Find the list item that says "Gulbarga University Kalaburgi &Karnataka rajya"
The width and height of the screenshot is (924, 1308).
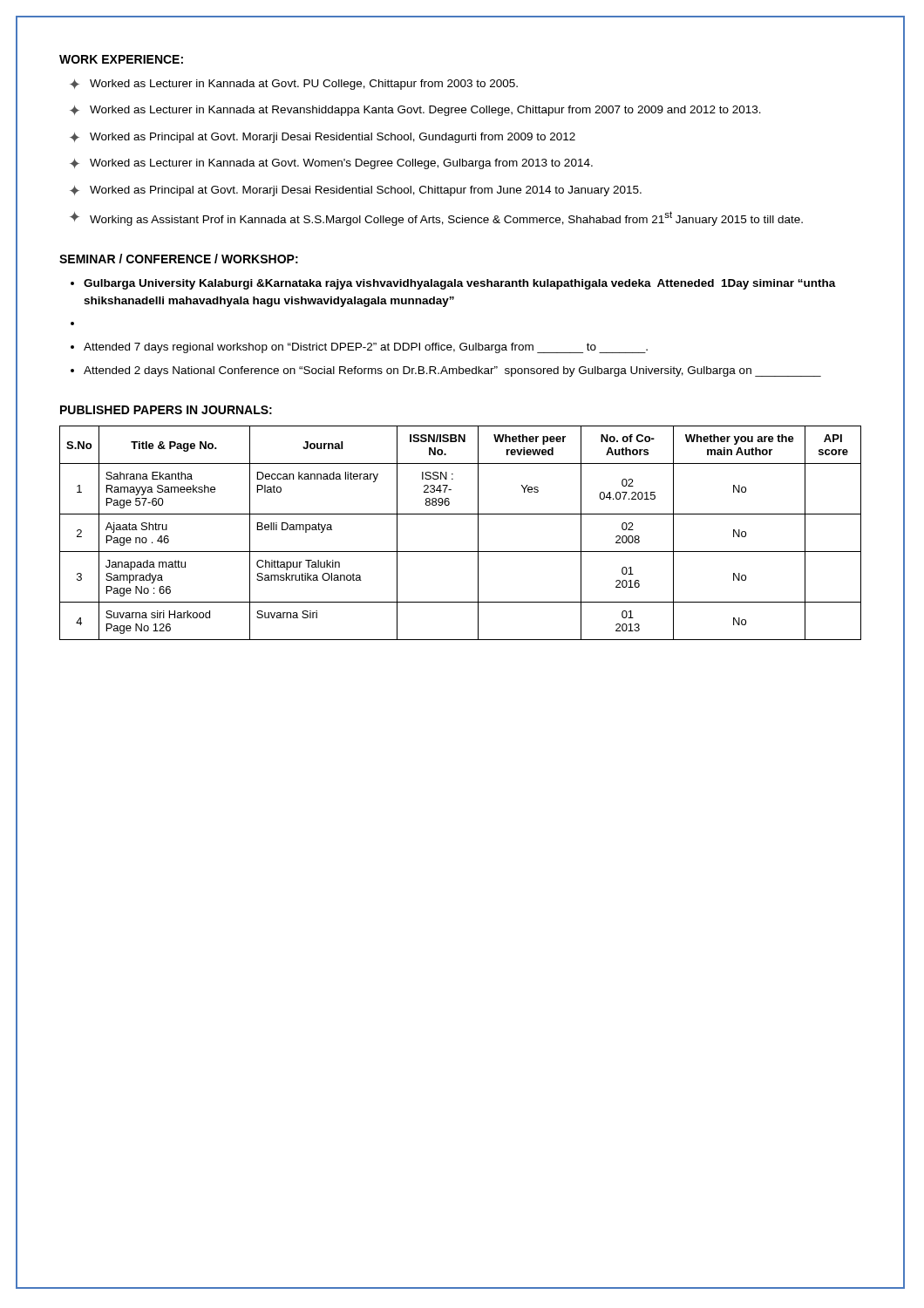coord(460,292)
